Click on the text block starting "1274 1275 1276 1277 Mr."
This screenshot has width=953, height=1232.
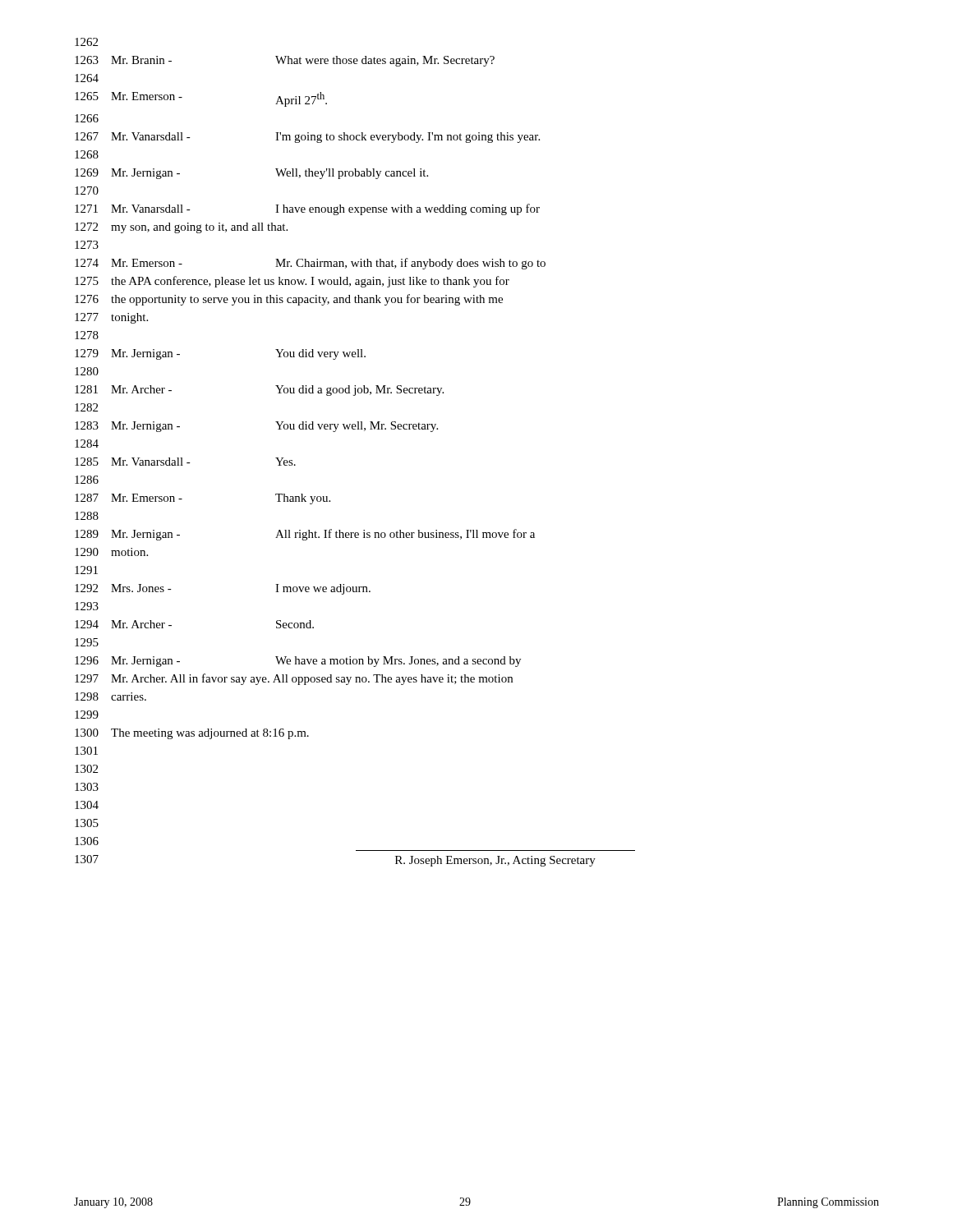coord(476,290)
